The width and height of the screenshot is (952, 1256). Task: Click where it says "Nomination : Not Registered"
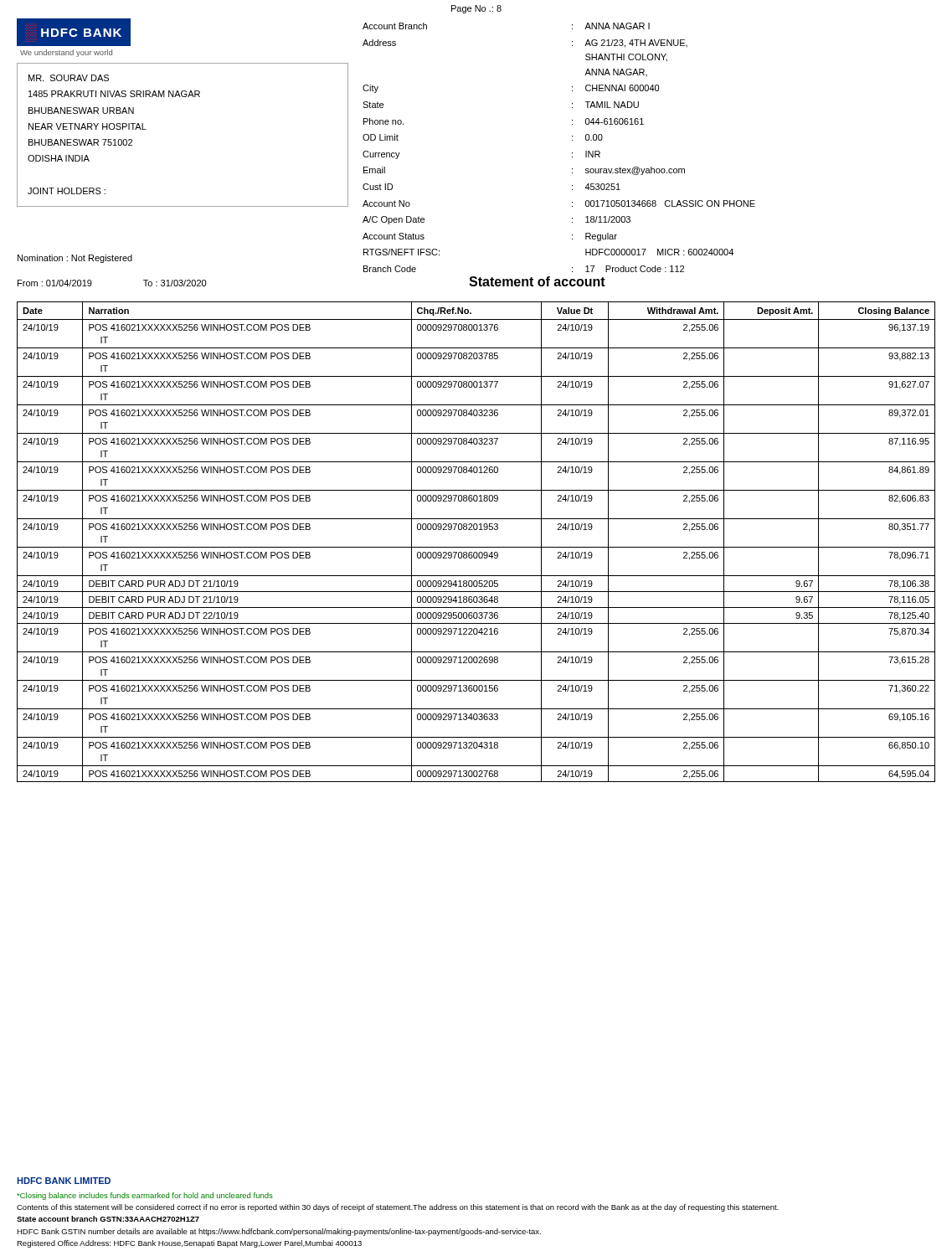(75, 258)
